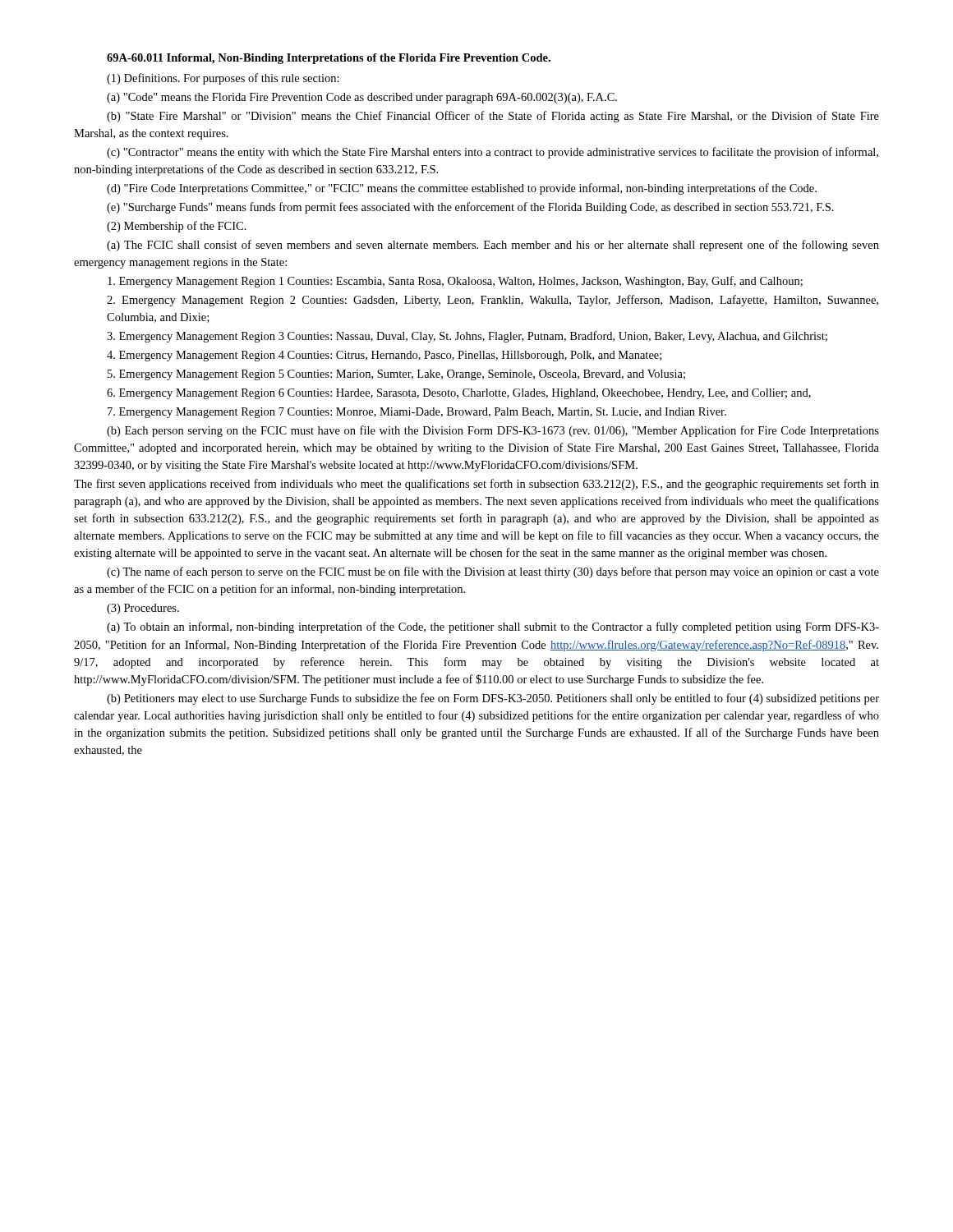The width and height of the screenshot is (953, 1232).
Task: Find the block on this page that starts "2. Emergency Management Region 2 Counties: Gadsden,"
Action: [x=493, y=309]
